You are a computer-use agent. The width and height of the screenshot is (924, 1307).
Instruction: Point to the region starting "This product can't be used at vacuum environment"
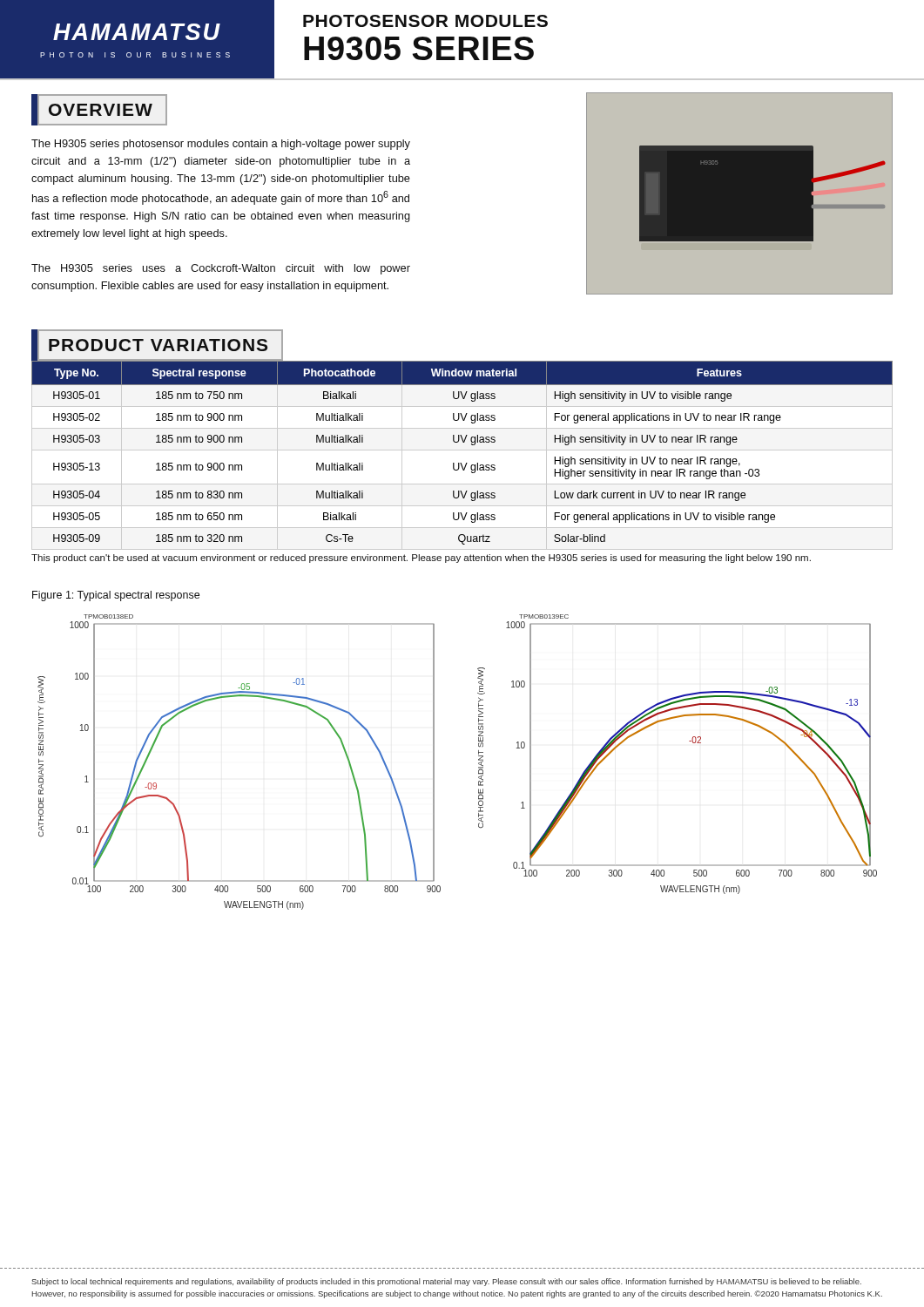[421, 558]
